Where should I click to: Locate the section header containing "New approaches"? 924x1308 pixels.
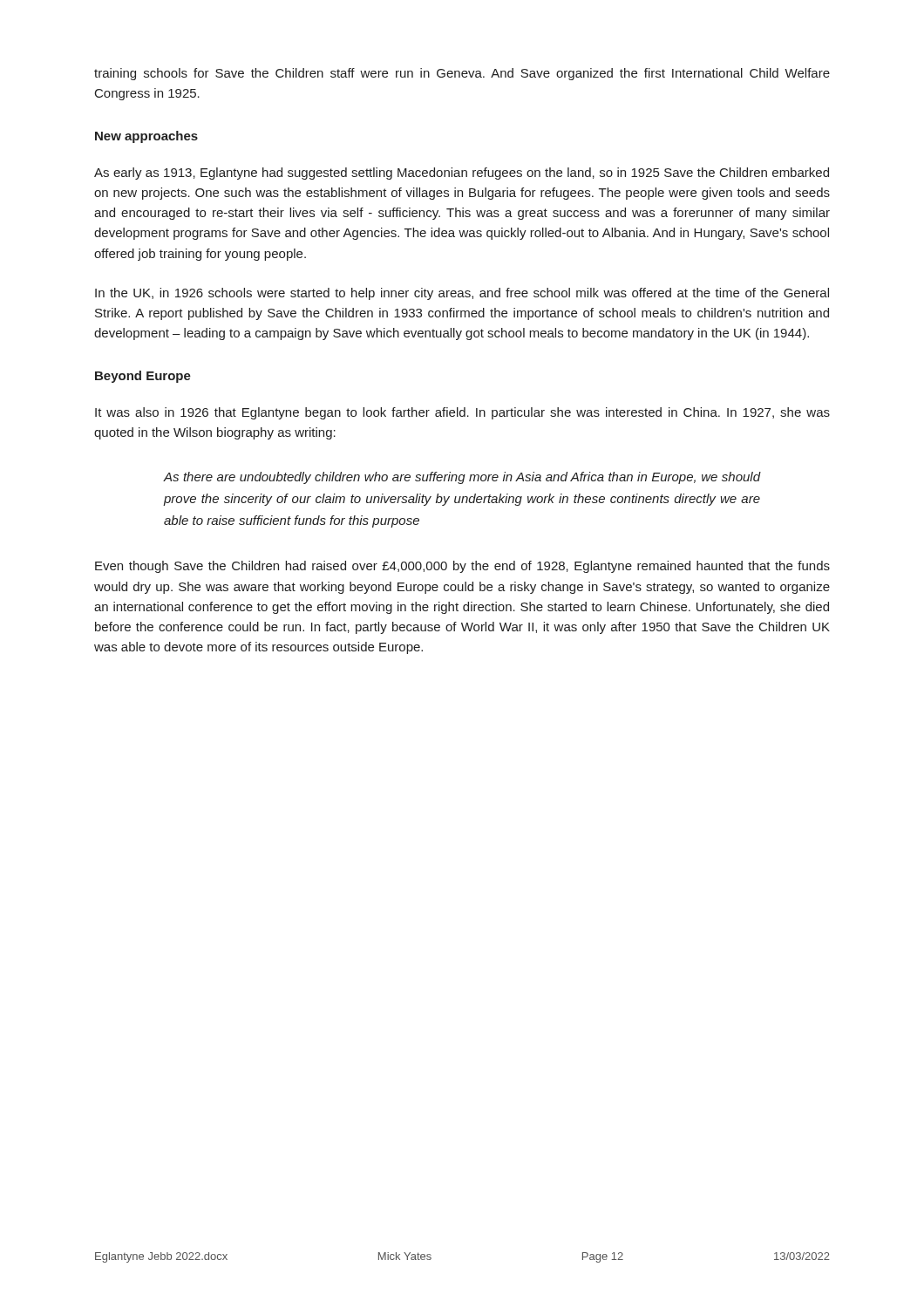[146, 135]
